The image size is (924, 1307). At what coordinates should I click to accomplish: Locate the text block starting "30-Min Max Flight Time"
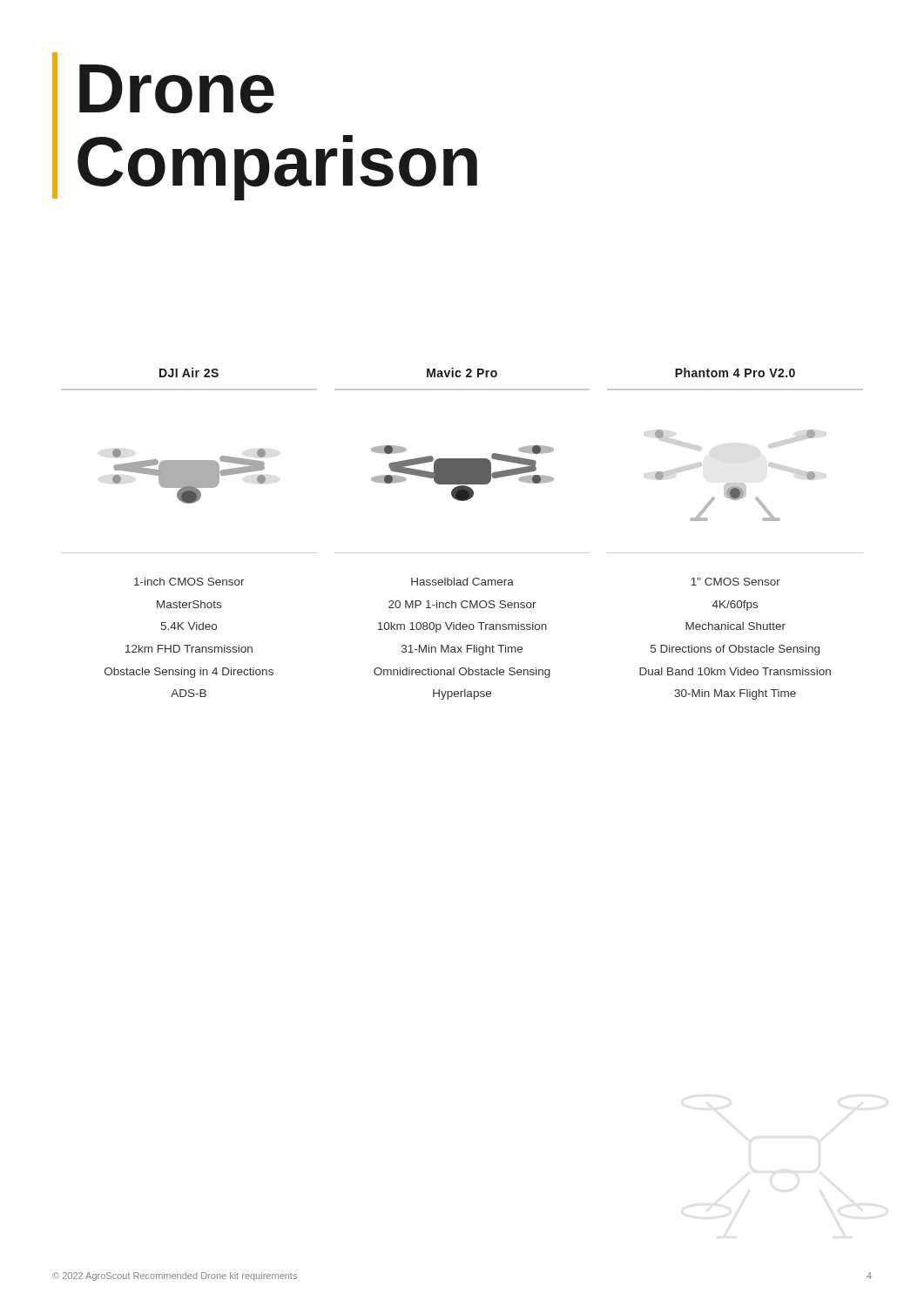pos(735,693)
